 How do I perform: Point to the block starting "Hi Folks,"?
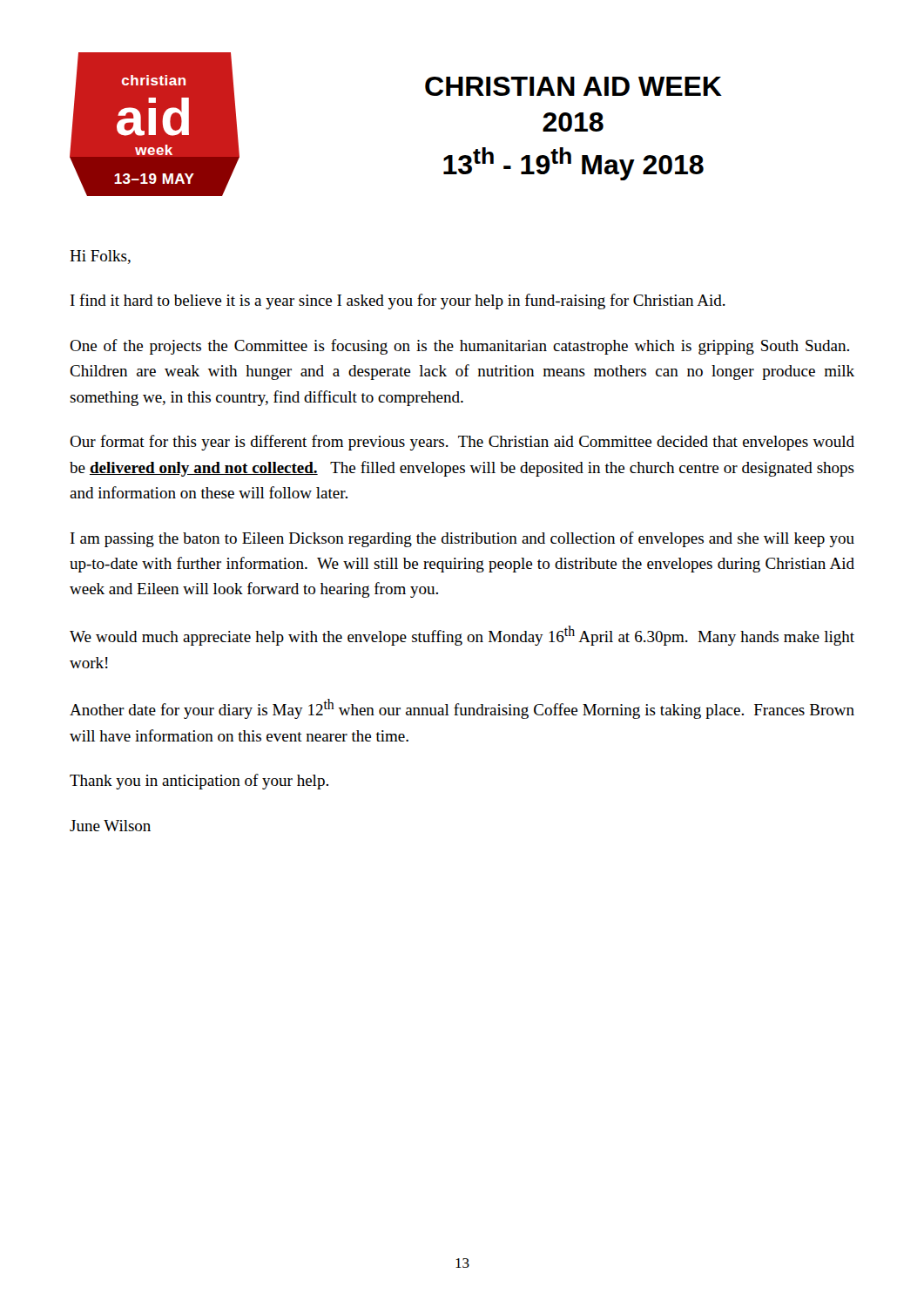pyautogui.click(x=100, y=256)
